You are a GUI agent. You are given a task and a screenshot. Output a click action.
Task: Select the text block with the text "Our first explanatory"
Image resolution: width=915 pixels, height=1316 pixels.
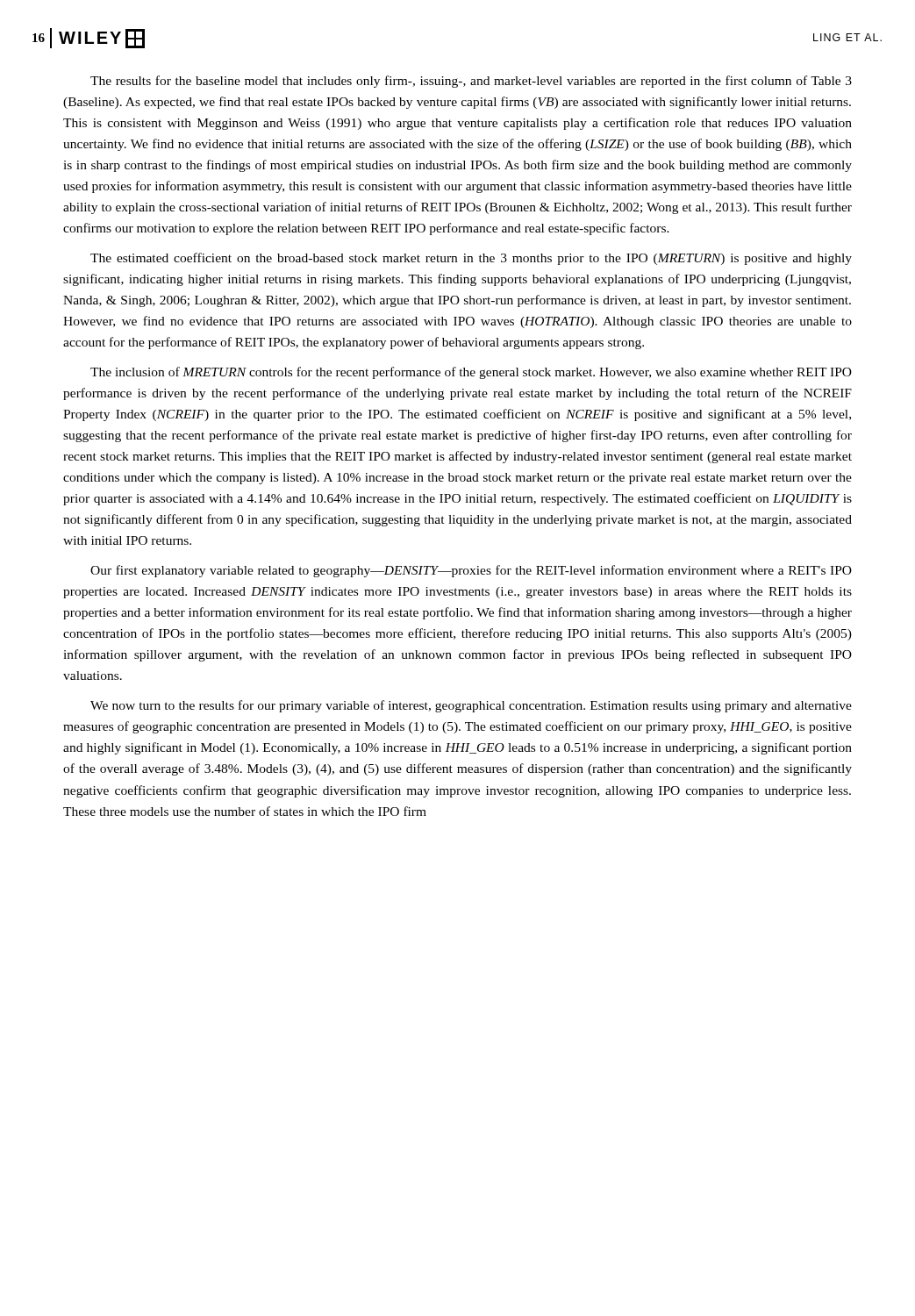pyautogui.click(x=458, y=623)
